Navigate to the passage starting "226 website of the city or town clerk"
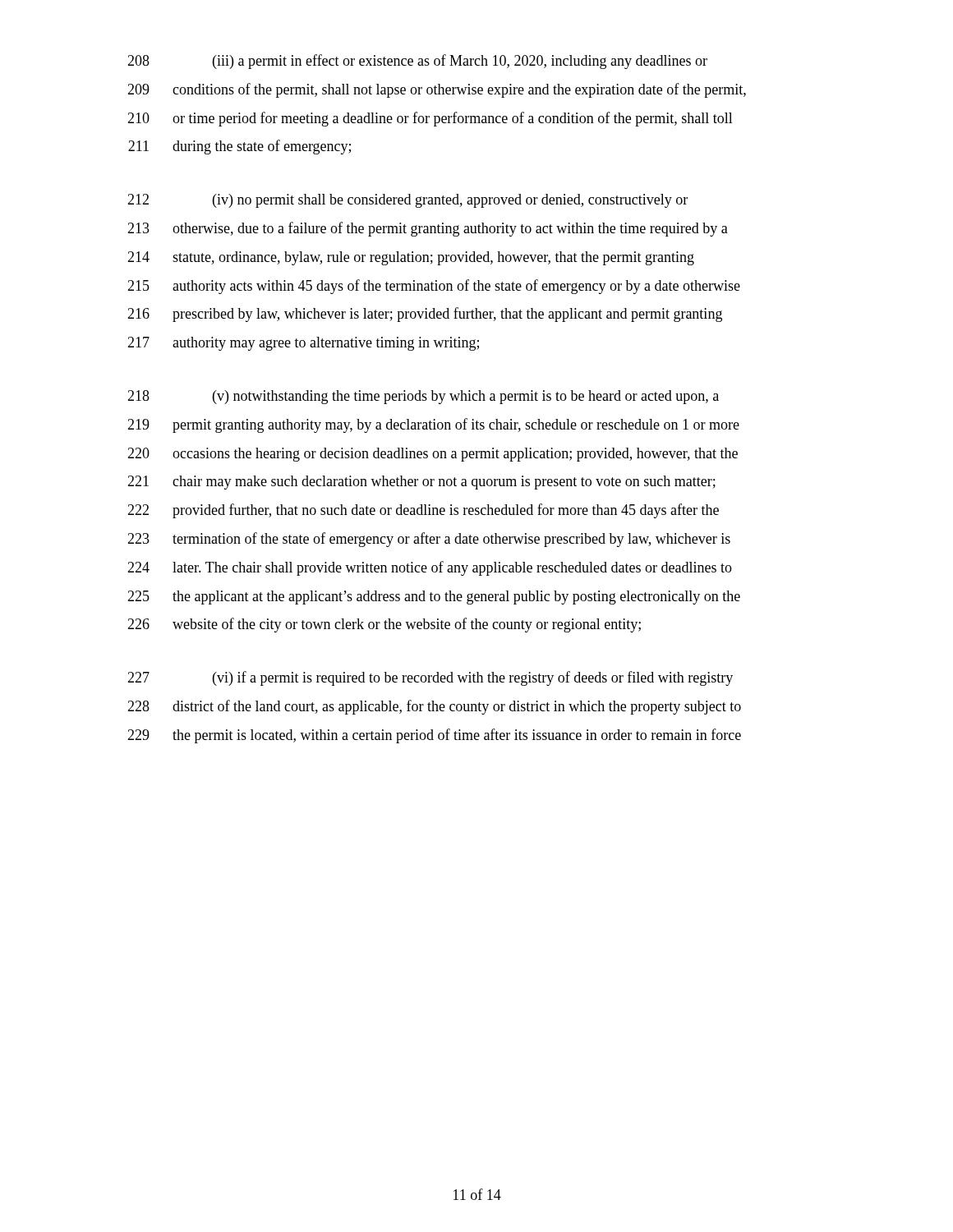953x1232 pixels. pos(485,625)
